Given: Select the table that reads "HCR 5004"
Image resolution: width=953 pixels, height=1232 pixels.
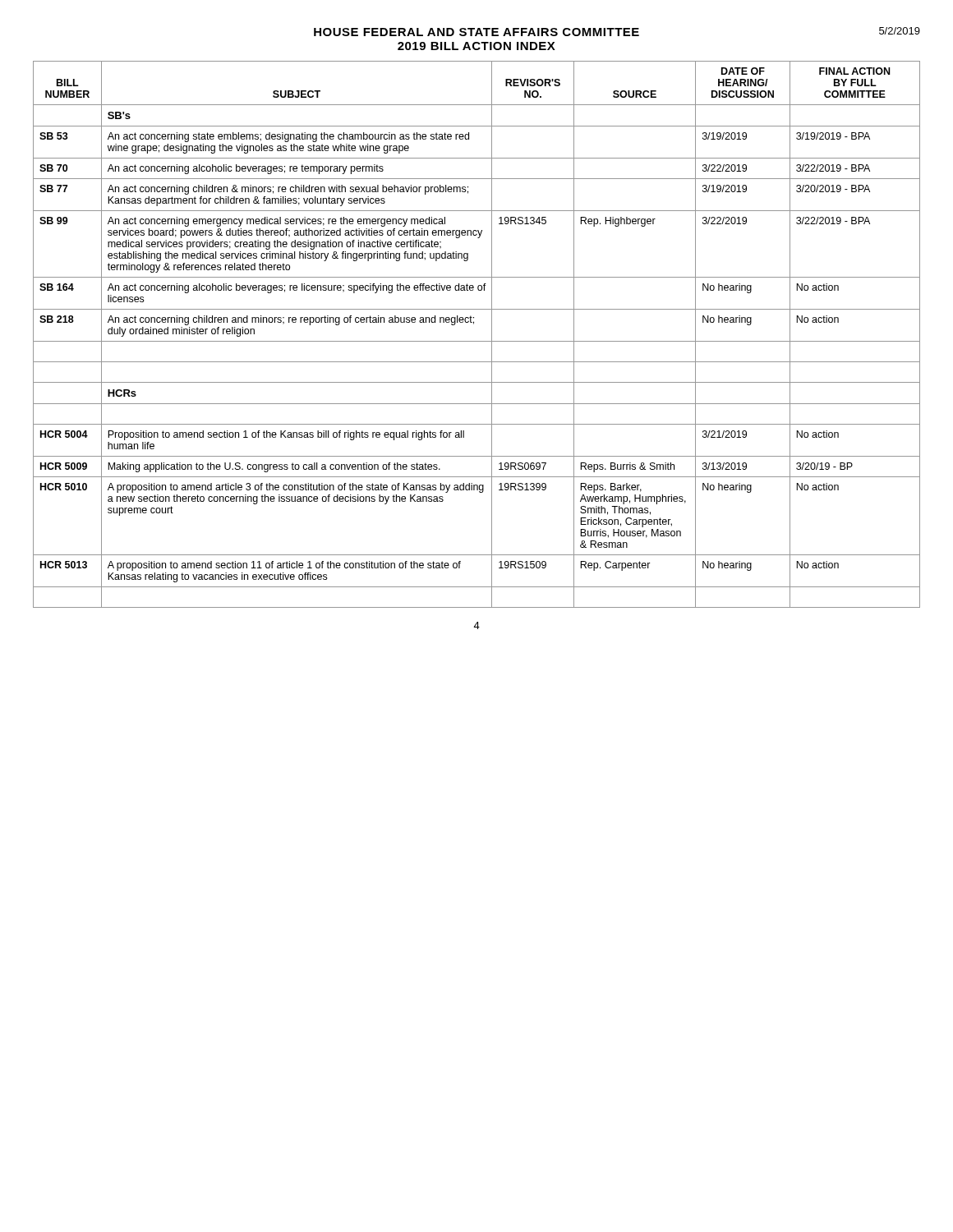Looking at the screenshot, I should 476,334.
